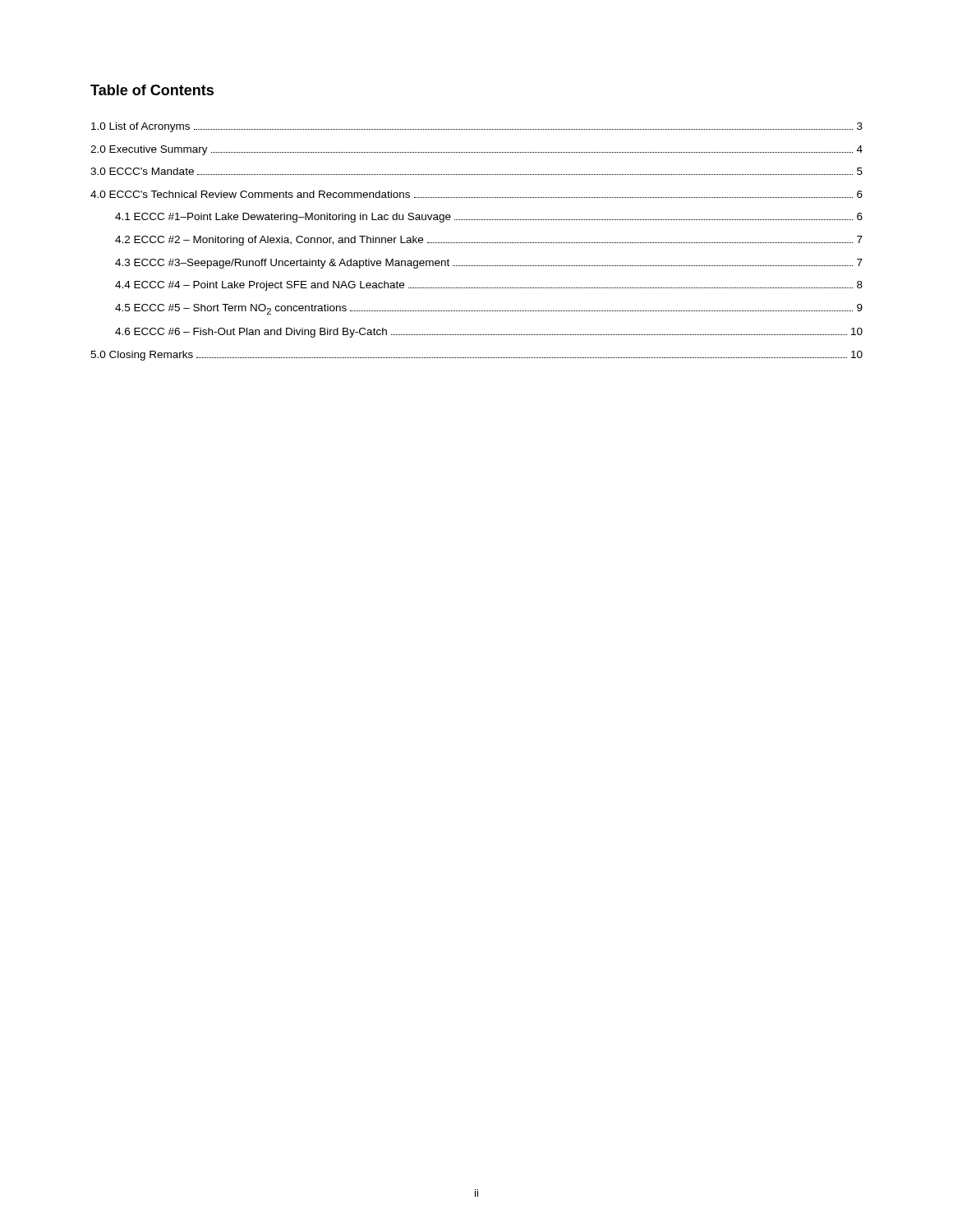Navigate to the text starting "0 List of Acronyms 3"
The image size is (953, 1232).
click(476, 126)
